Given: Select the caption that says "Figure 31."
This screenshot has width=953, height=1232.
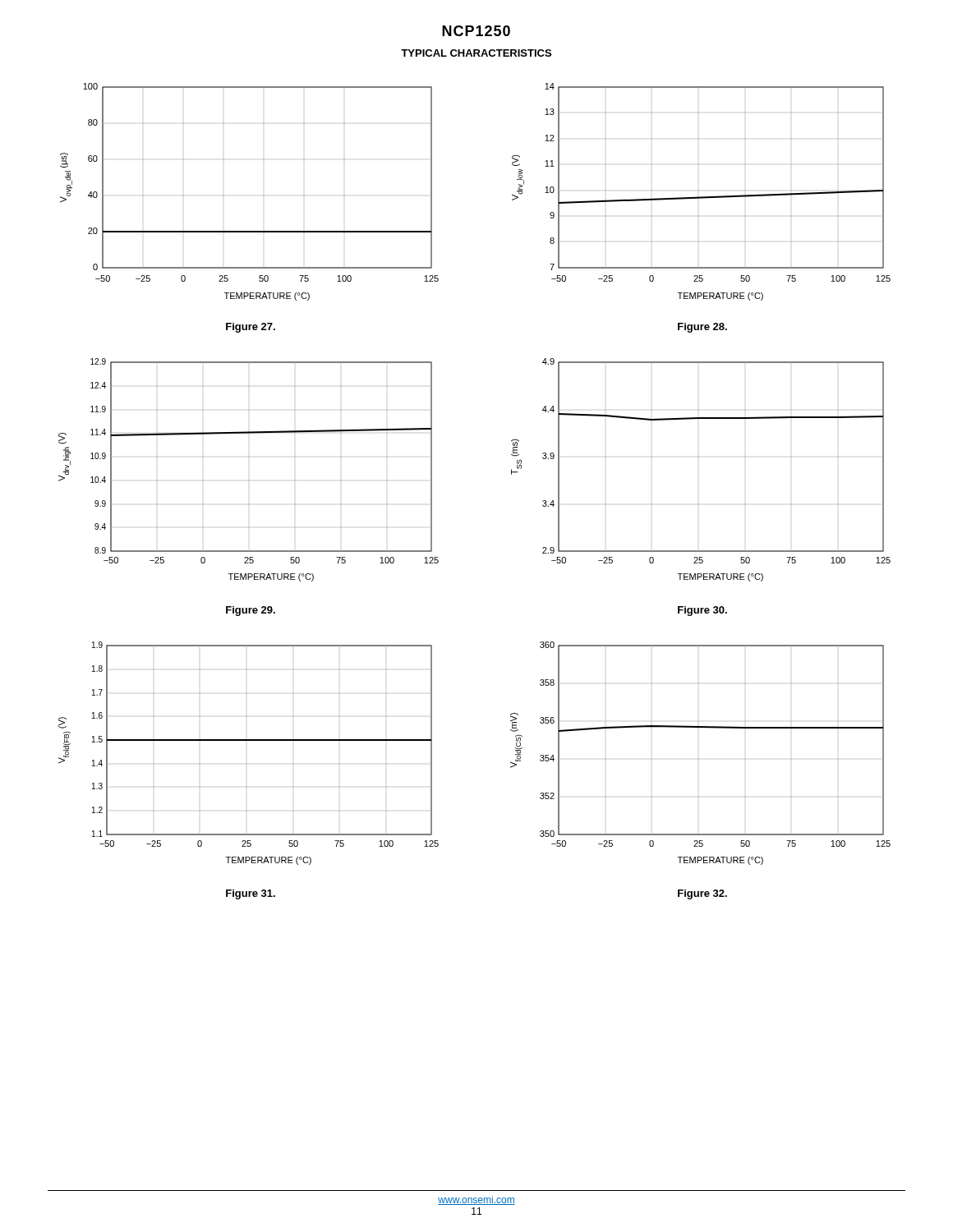Looking at the screenshot, I should click(251, 893).
